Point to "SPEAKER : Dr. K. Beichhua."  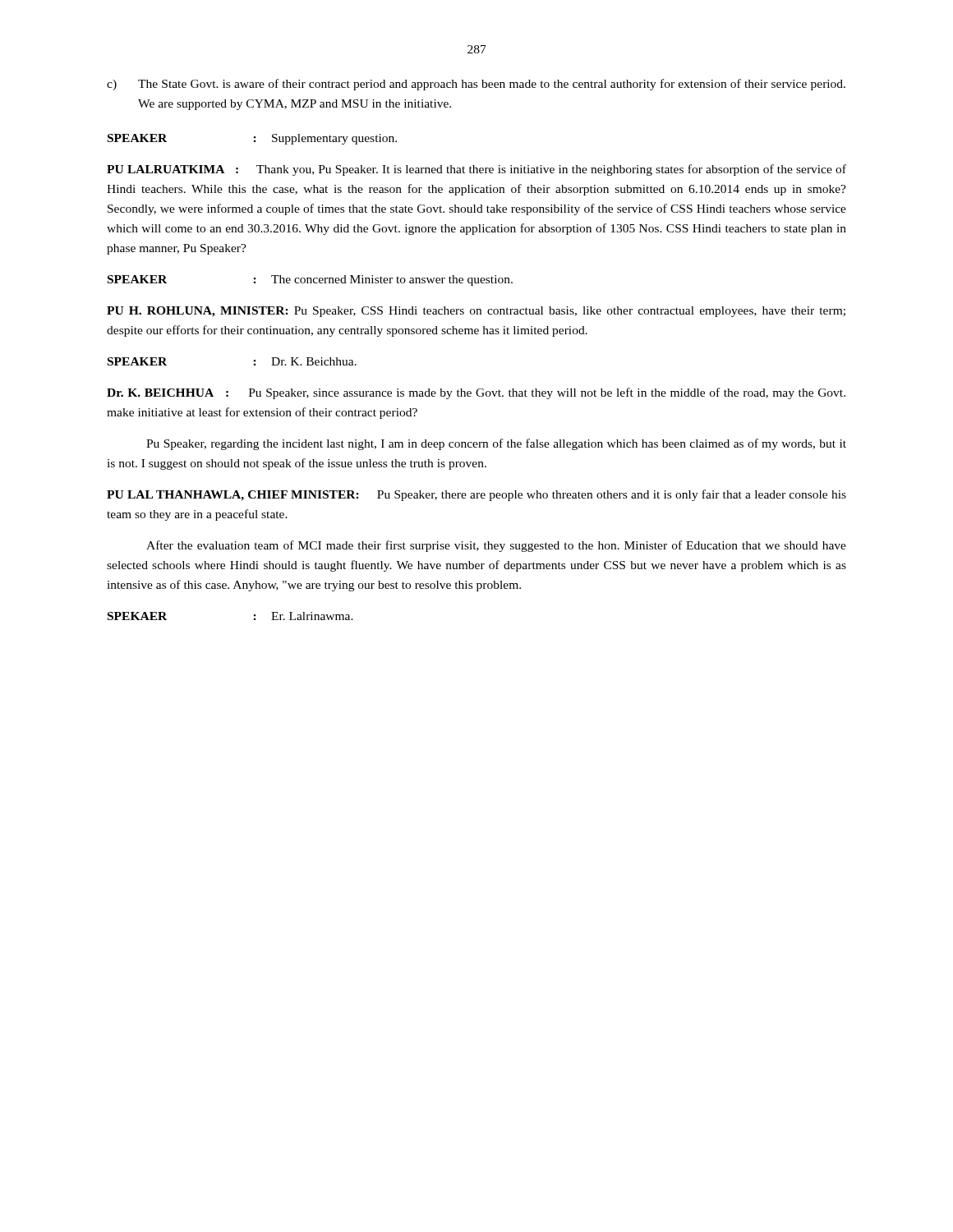point(151,361)
